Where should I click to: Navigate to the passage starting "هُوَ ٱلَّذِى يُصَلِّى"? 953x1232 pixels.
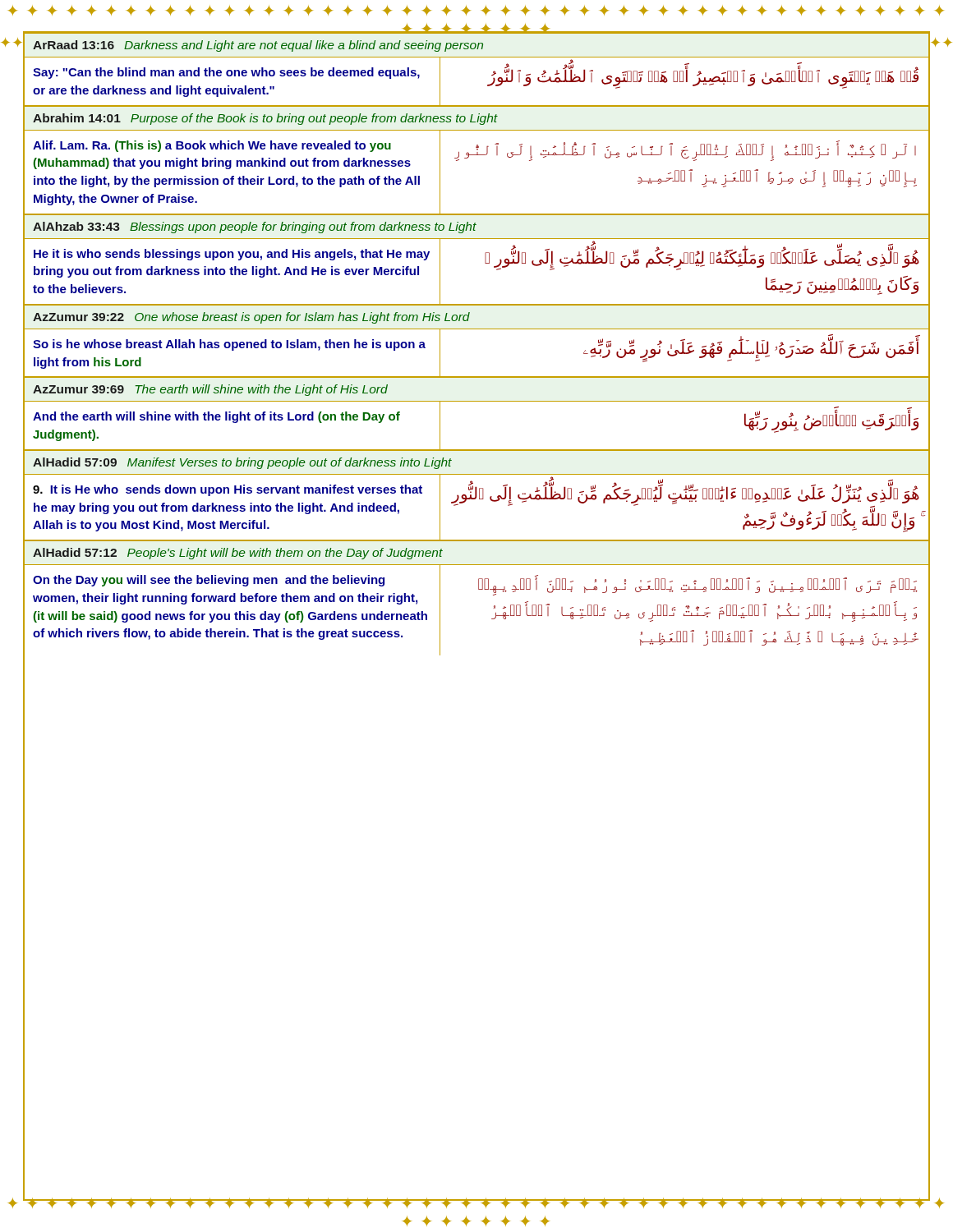[684, 271]
